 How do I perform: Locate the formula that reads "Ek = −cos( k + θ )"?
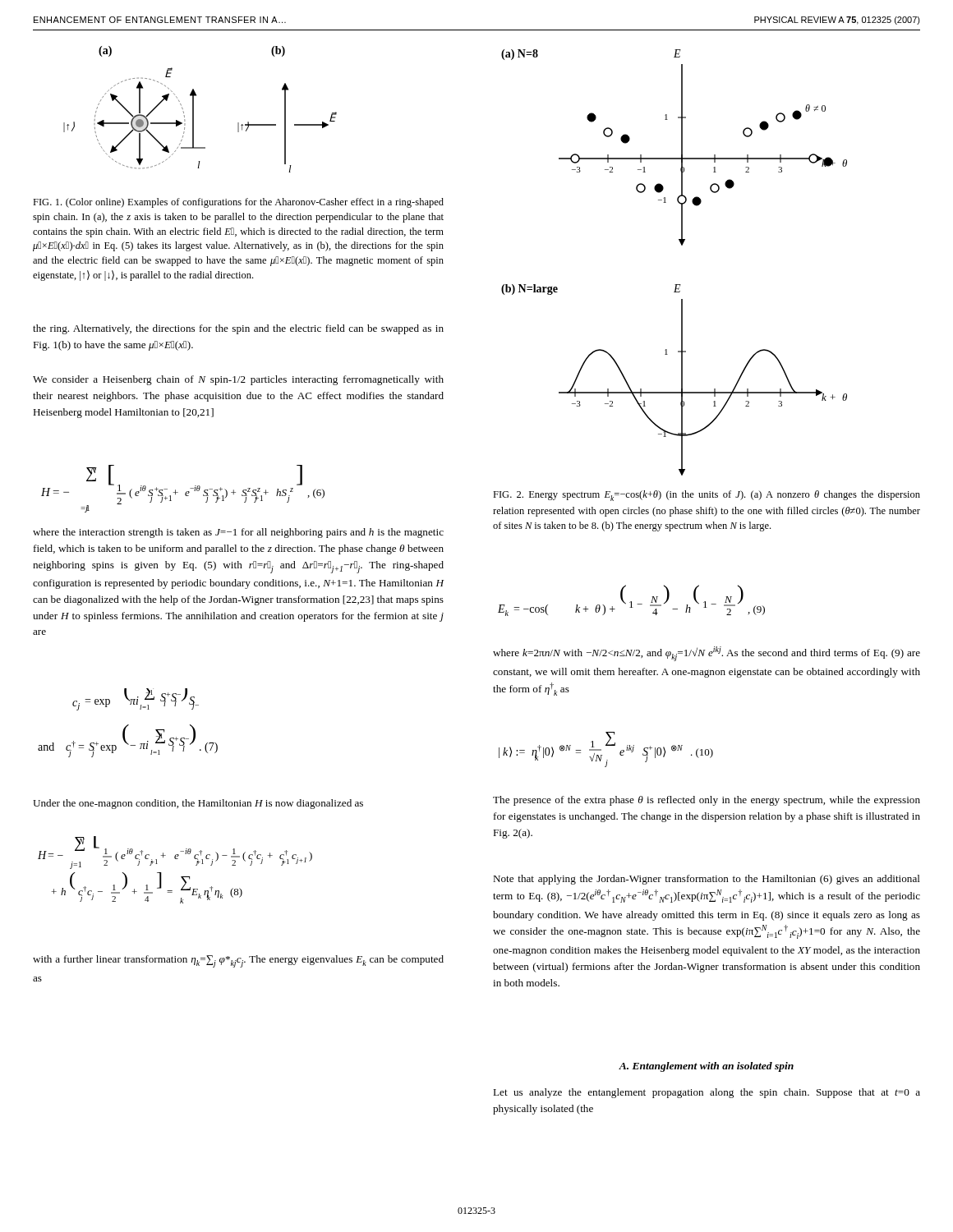(x=698, y=609)
